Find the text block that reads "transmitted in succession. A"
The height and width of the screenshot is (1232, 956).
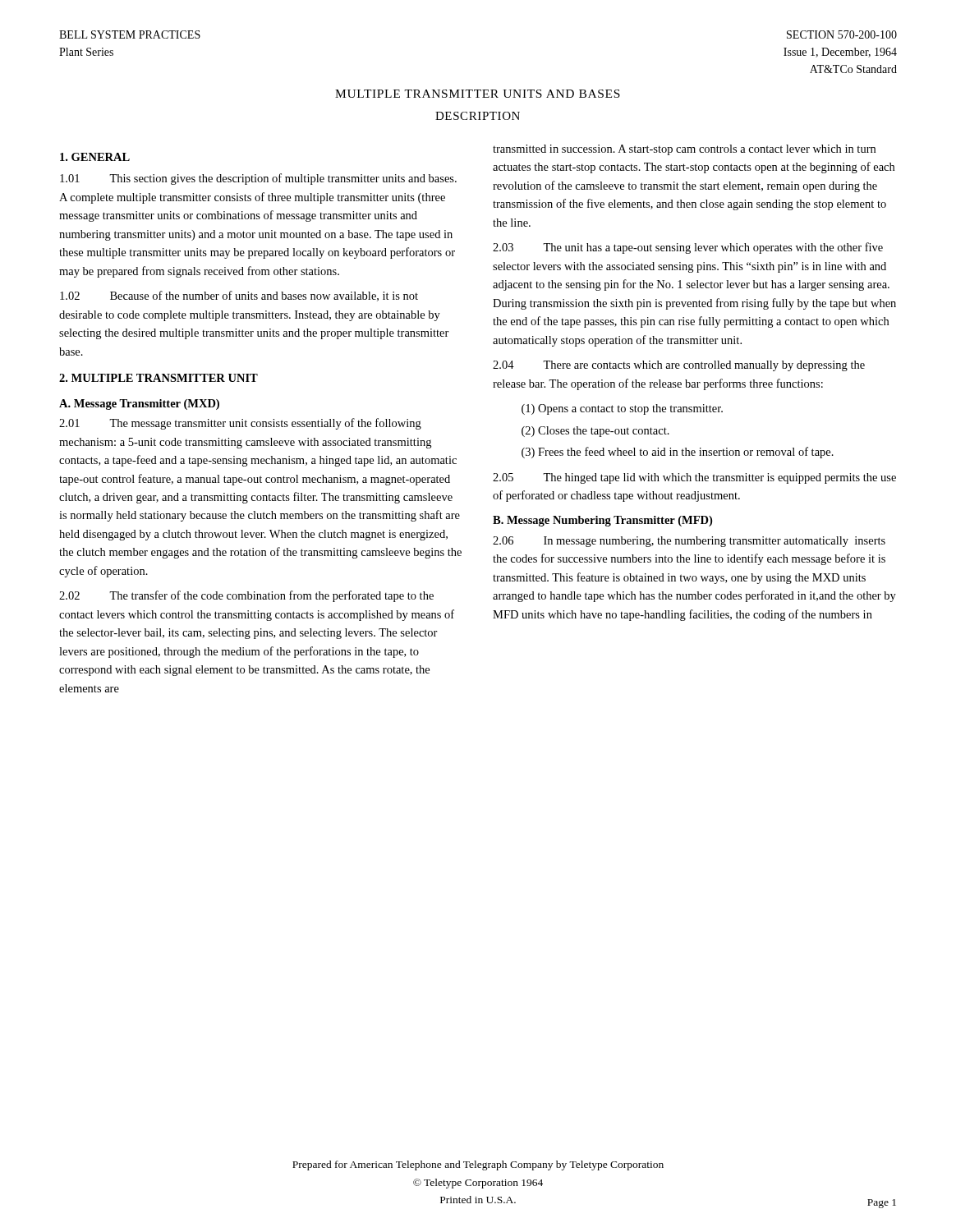[x=694, y=186]
